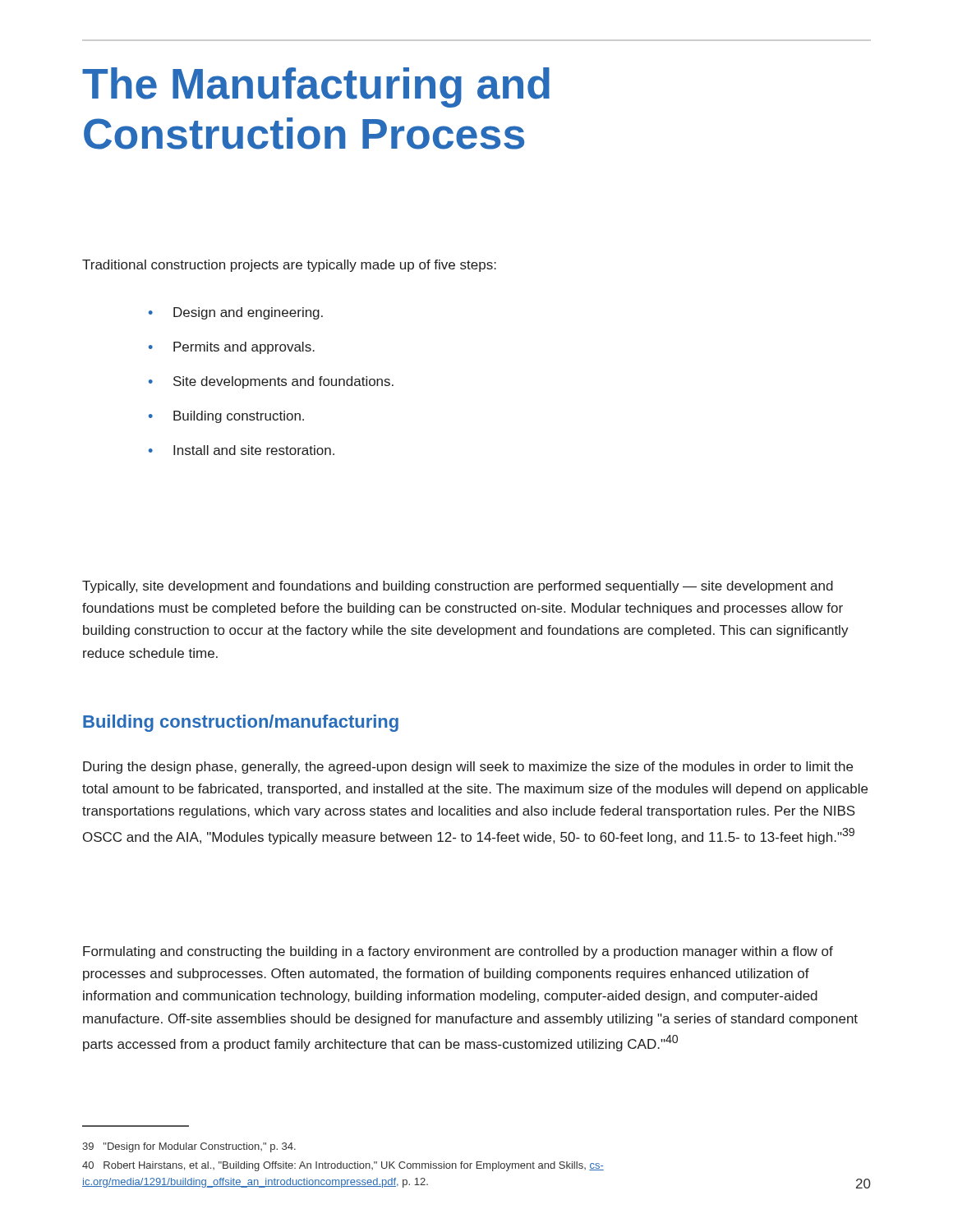Click on the block starting "• Building construction."

click(x=227, y=417)
